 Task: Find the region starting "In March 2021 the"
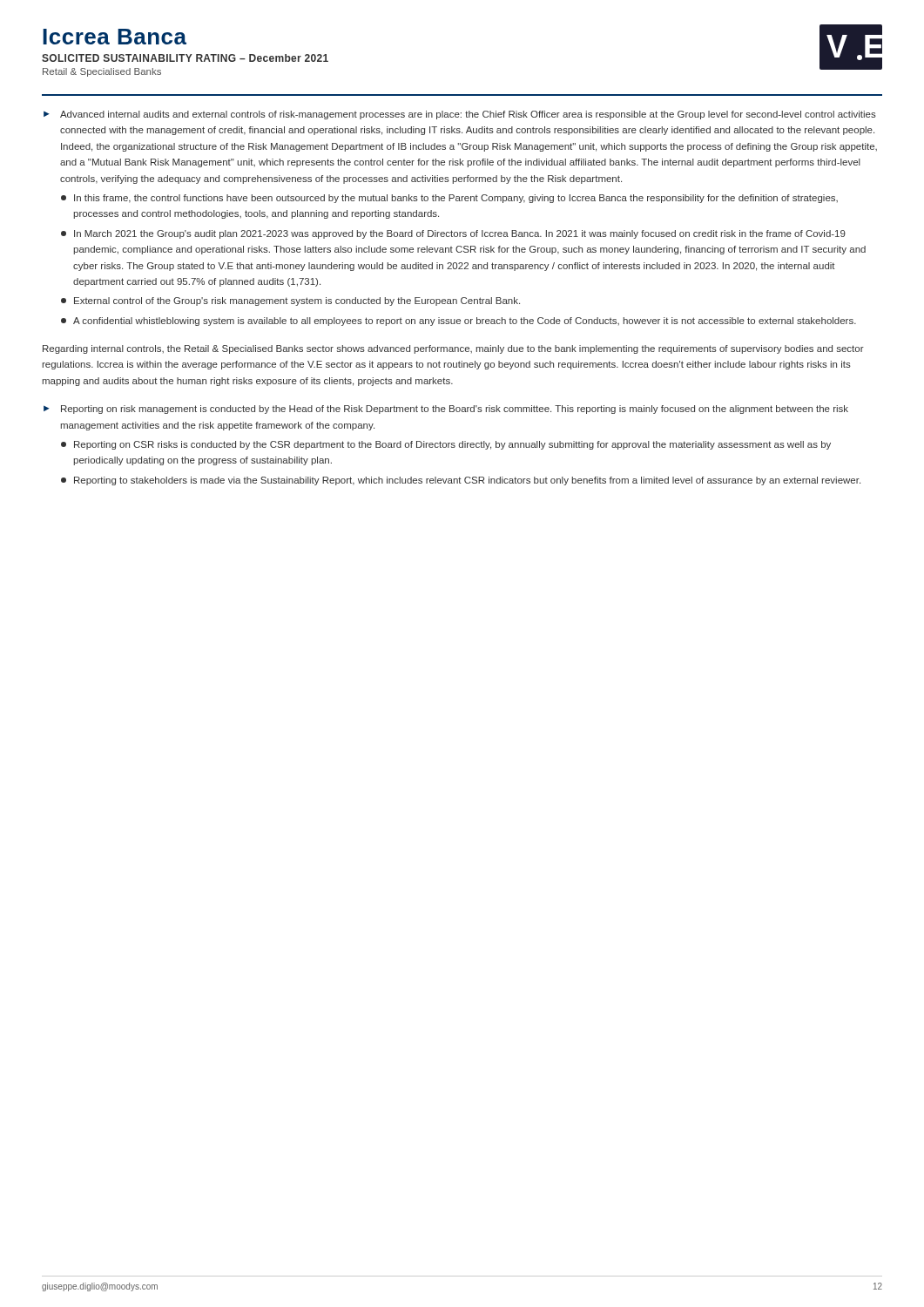click(472, 257)
